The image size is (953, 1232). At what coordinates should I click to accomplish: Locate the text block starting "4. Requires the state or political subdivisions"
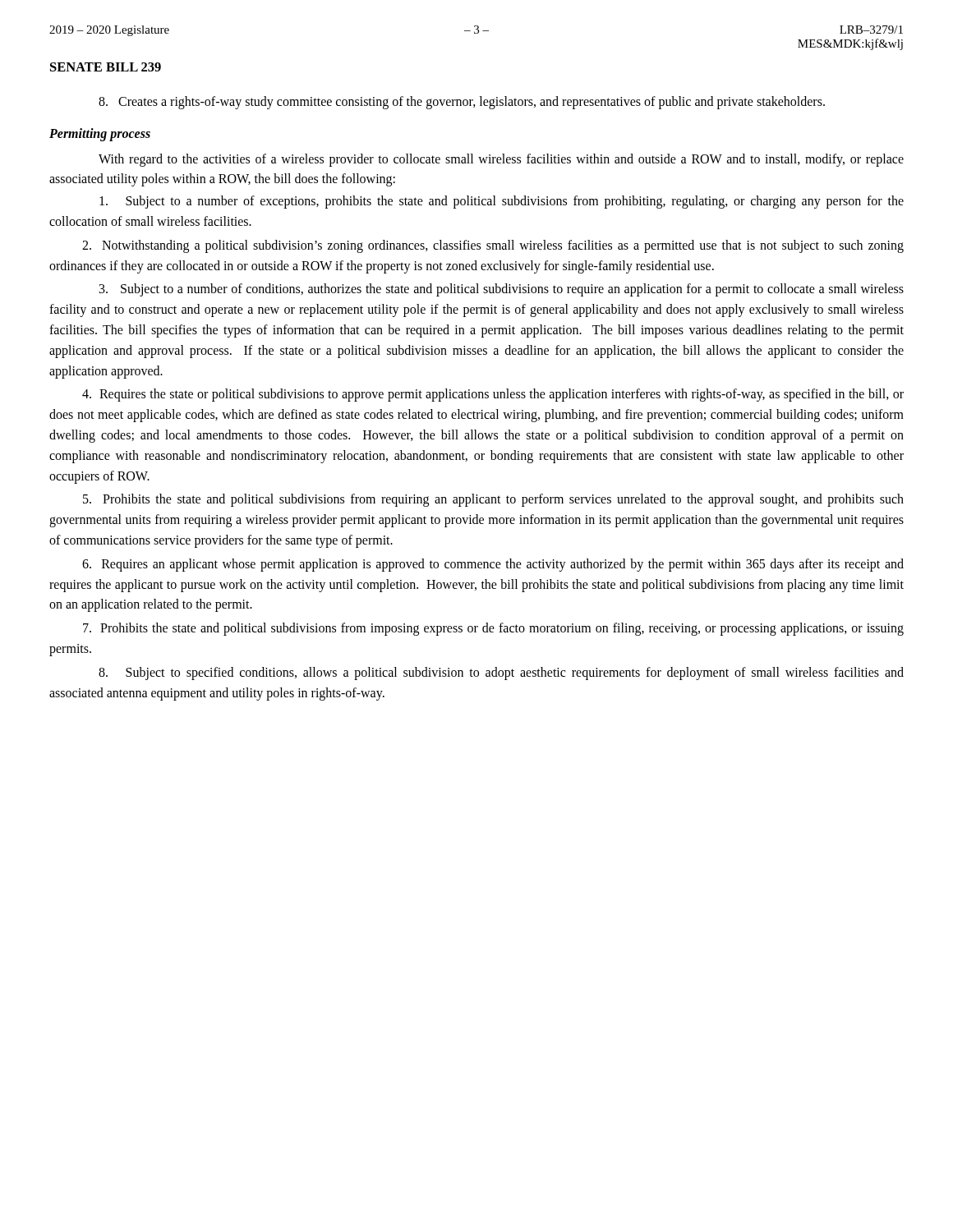click(476, 435)
